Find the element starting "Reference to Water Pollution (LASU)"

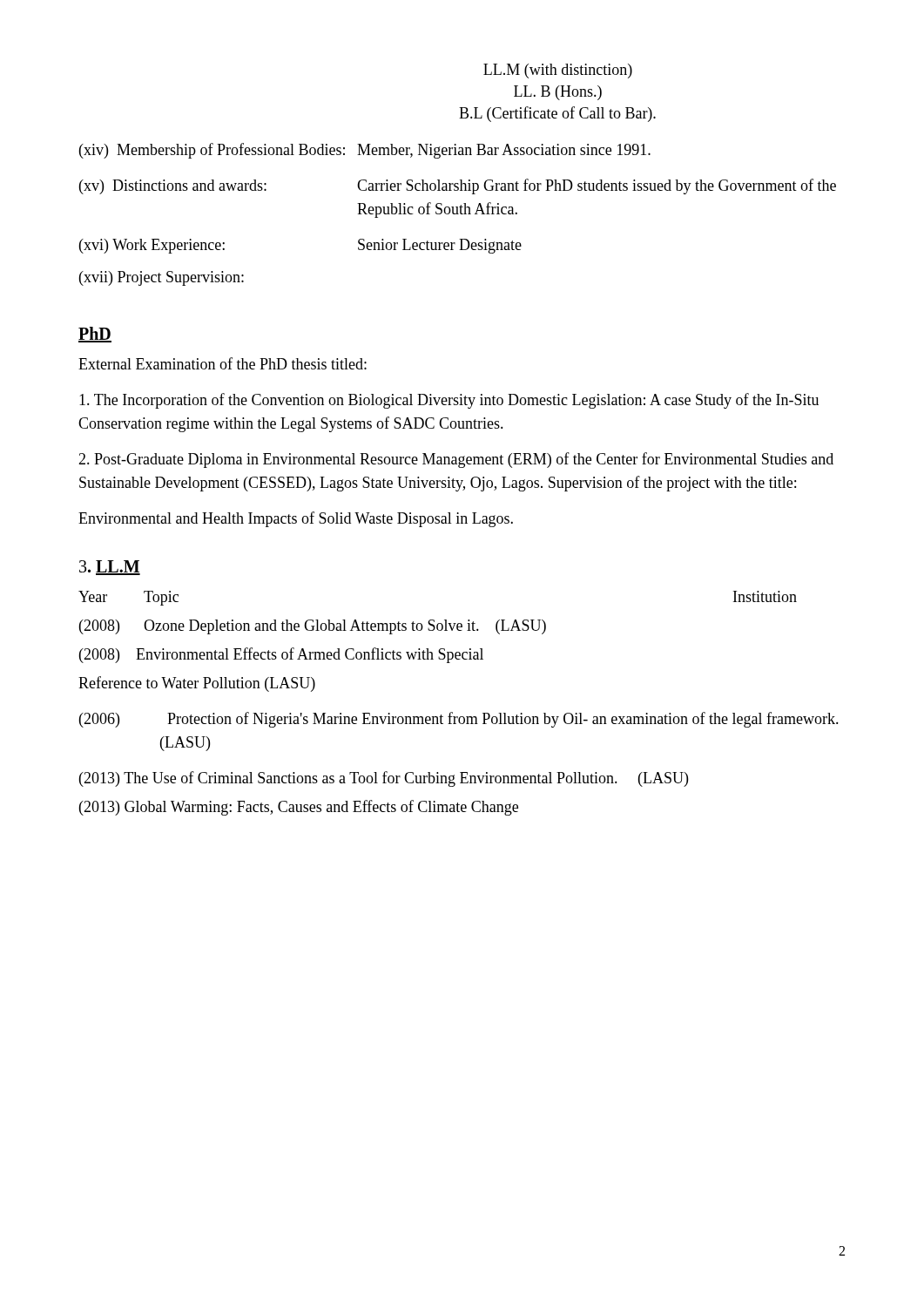click(197, 683)
